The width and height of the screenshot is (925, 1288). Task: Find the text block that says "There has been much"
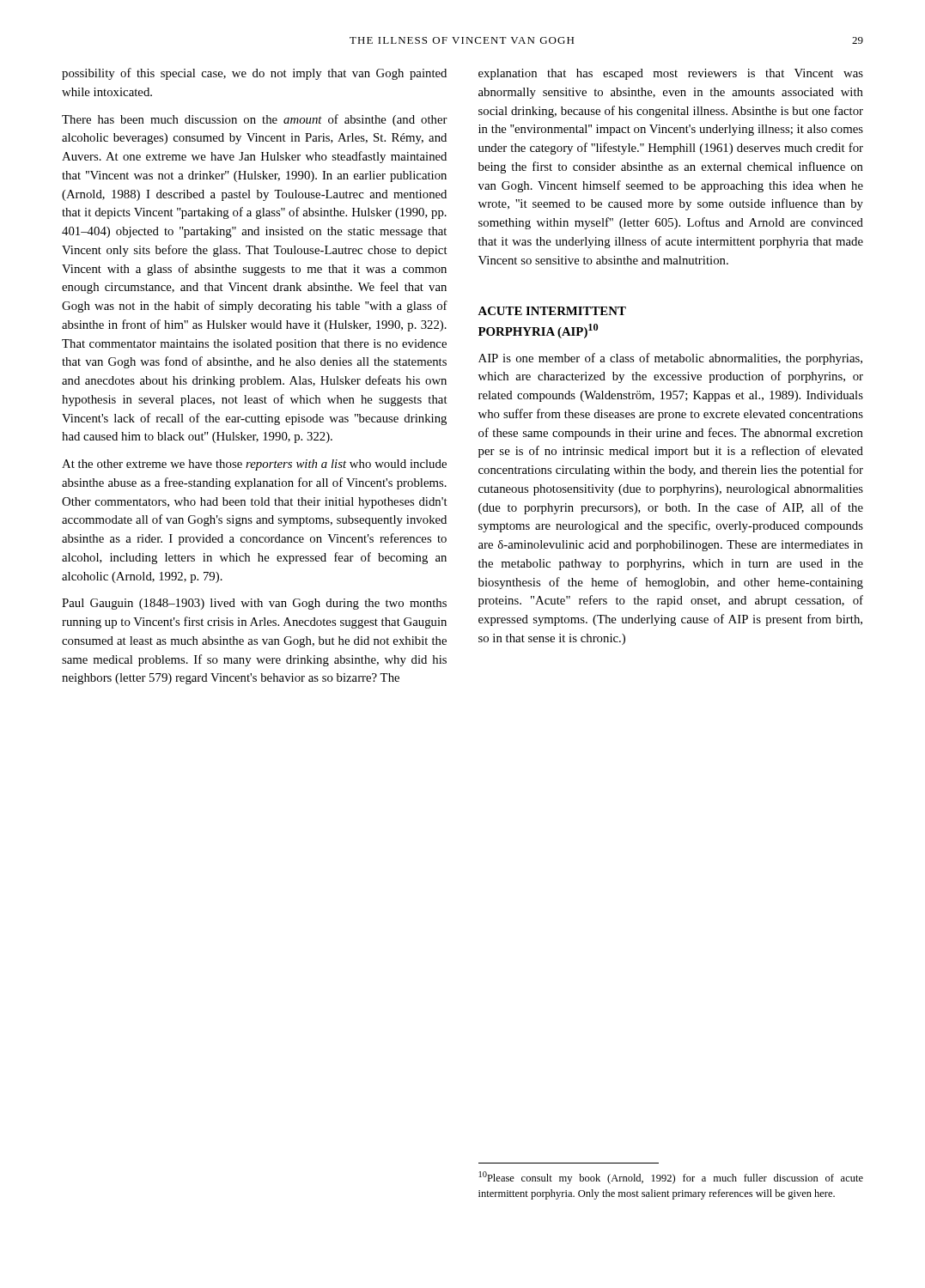[x=254, y=278]
